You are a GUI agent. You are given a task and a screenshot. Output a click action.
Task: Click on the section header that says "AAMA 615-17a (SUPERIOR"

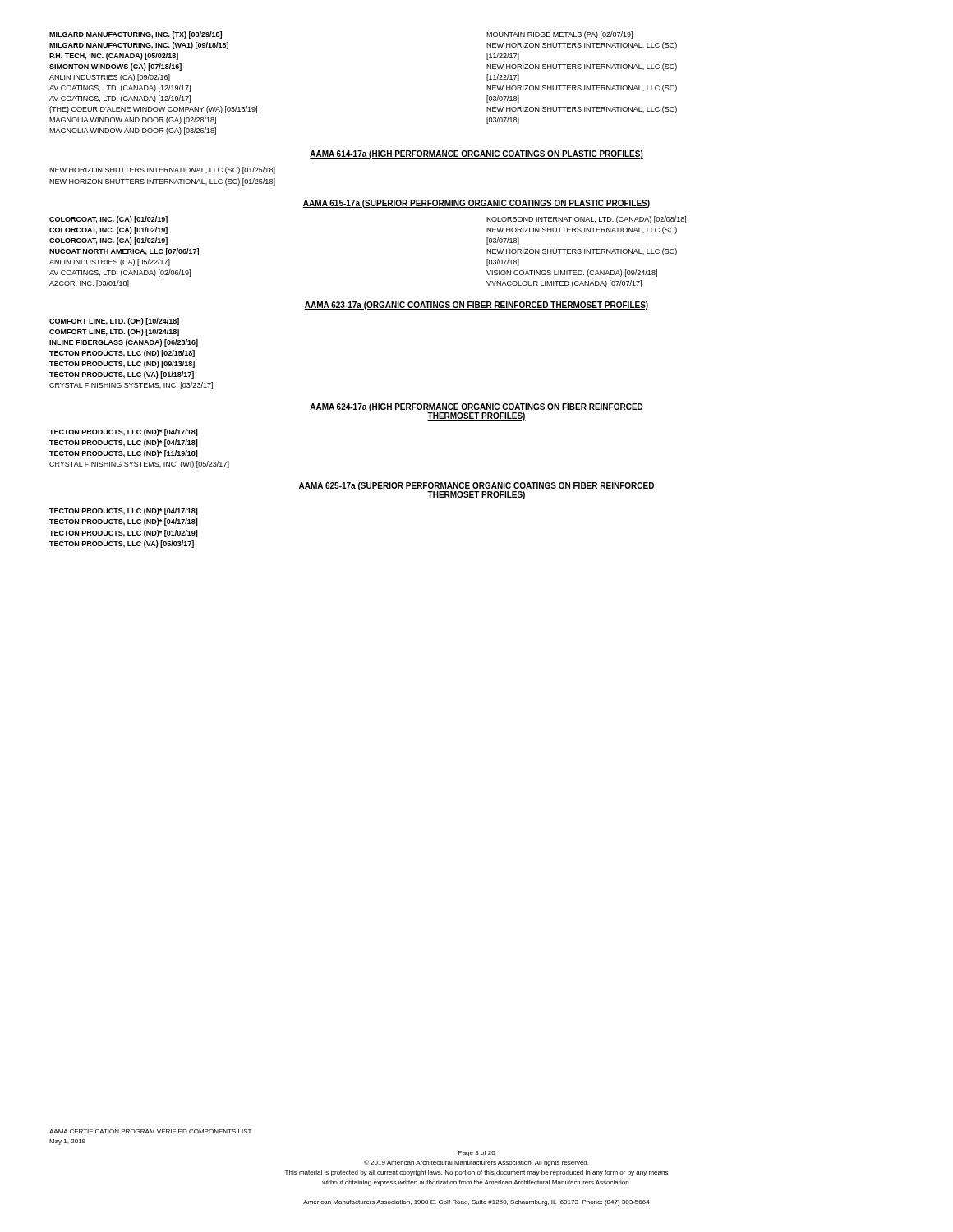coord(476,203)
